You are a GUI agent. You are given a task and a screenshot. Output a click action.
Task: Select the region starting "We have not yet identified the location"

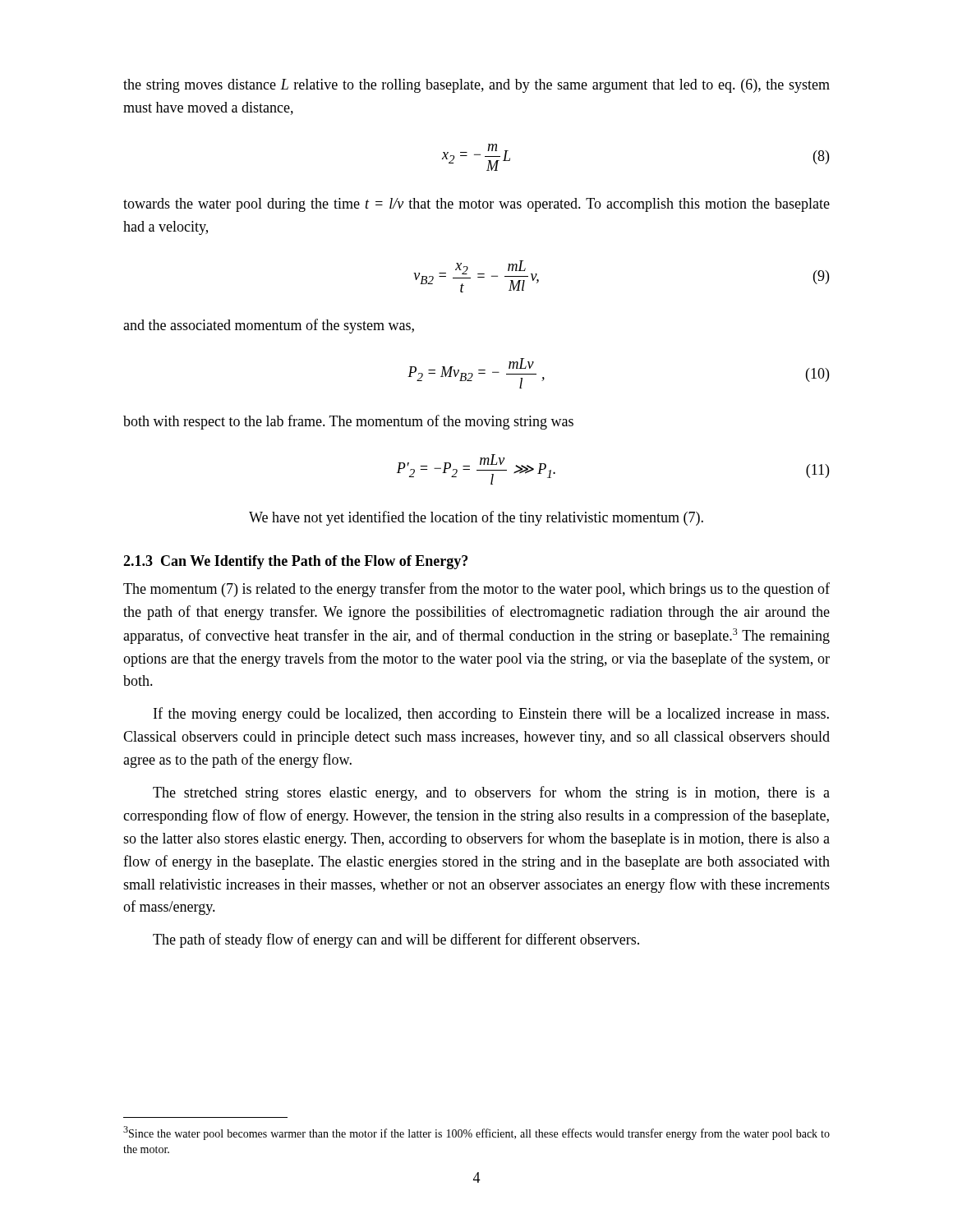point(476,517)
